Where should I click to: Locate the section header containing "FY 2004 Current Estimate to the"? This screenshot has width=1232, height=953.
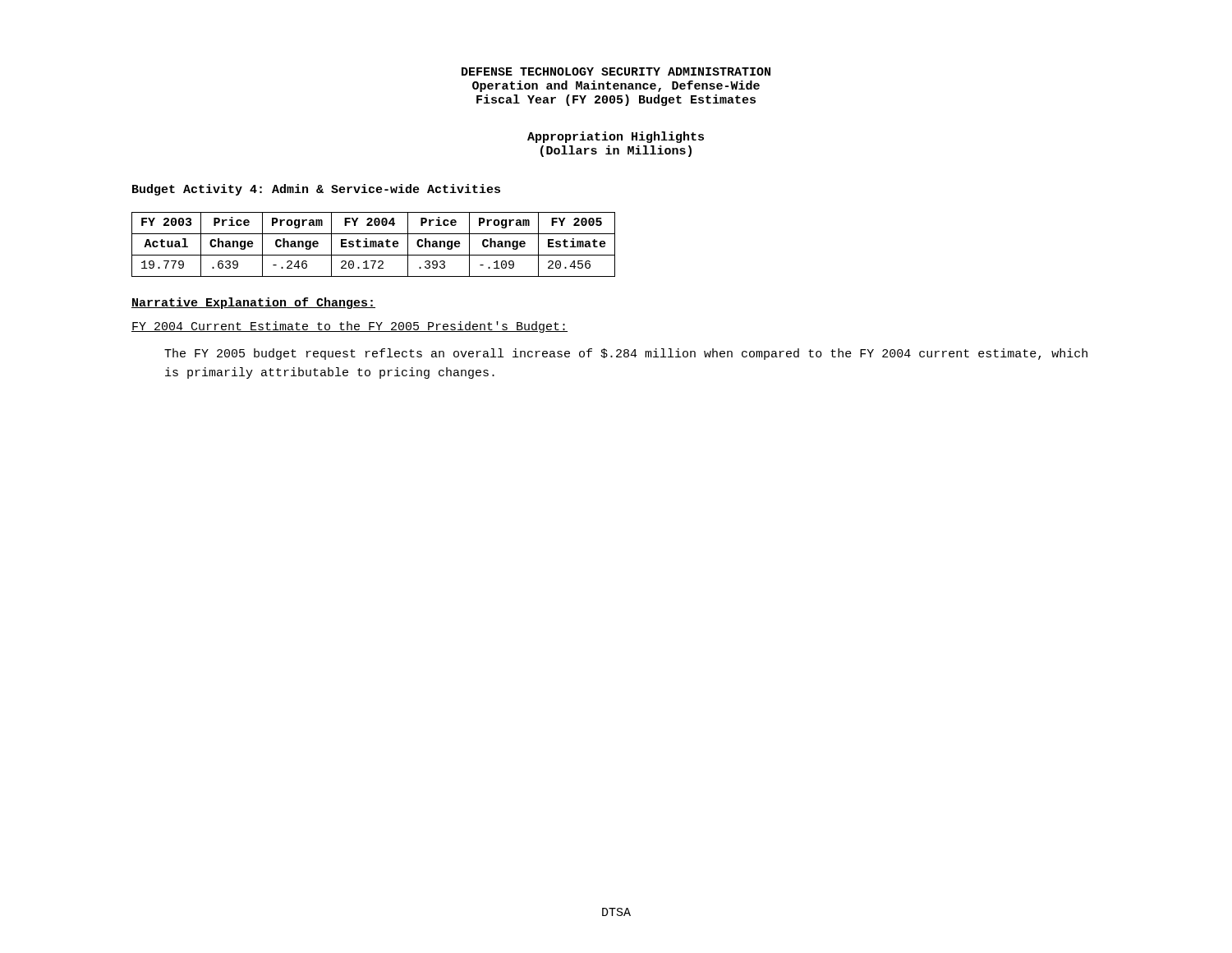pyautogui.click(x=350, y=327)
